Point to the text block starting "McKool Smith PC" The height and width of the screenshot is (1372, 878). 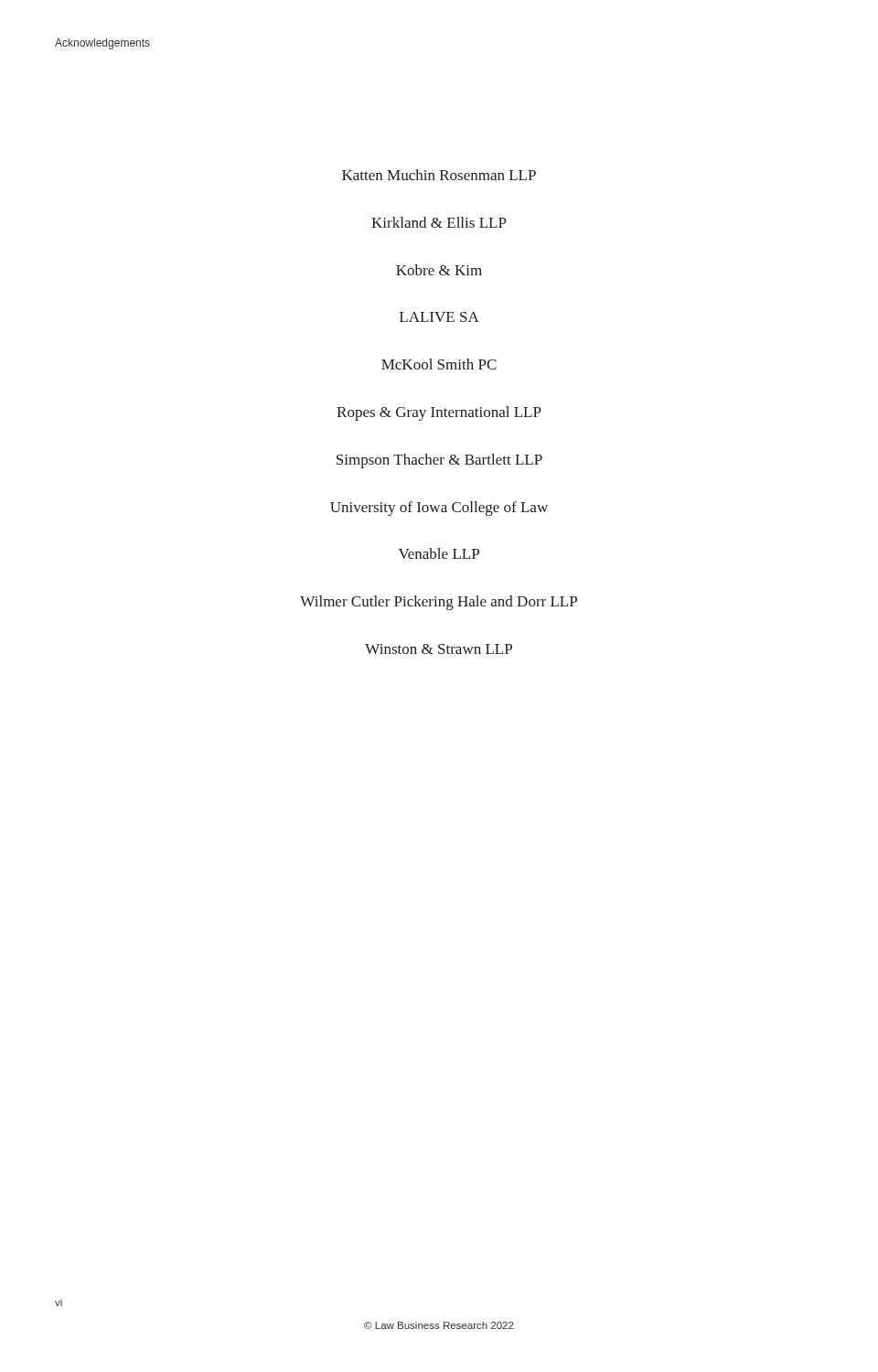click(439, 365)
